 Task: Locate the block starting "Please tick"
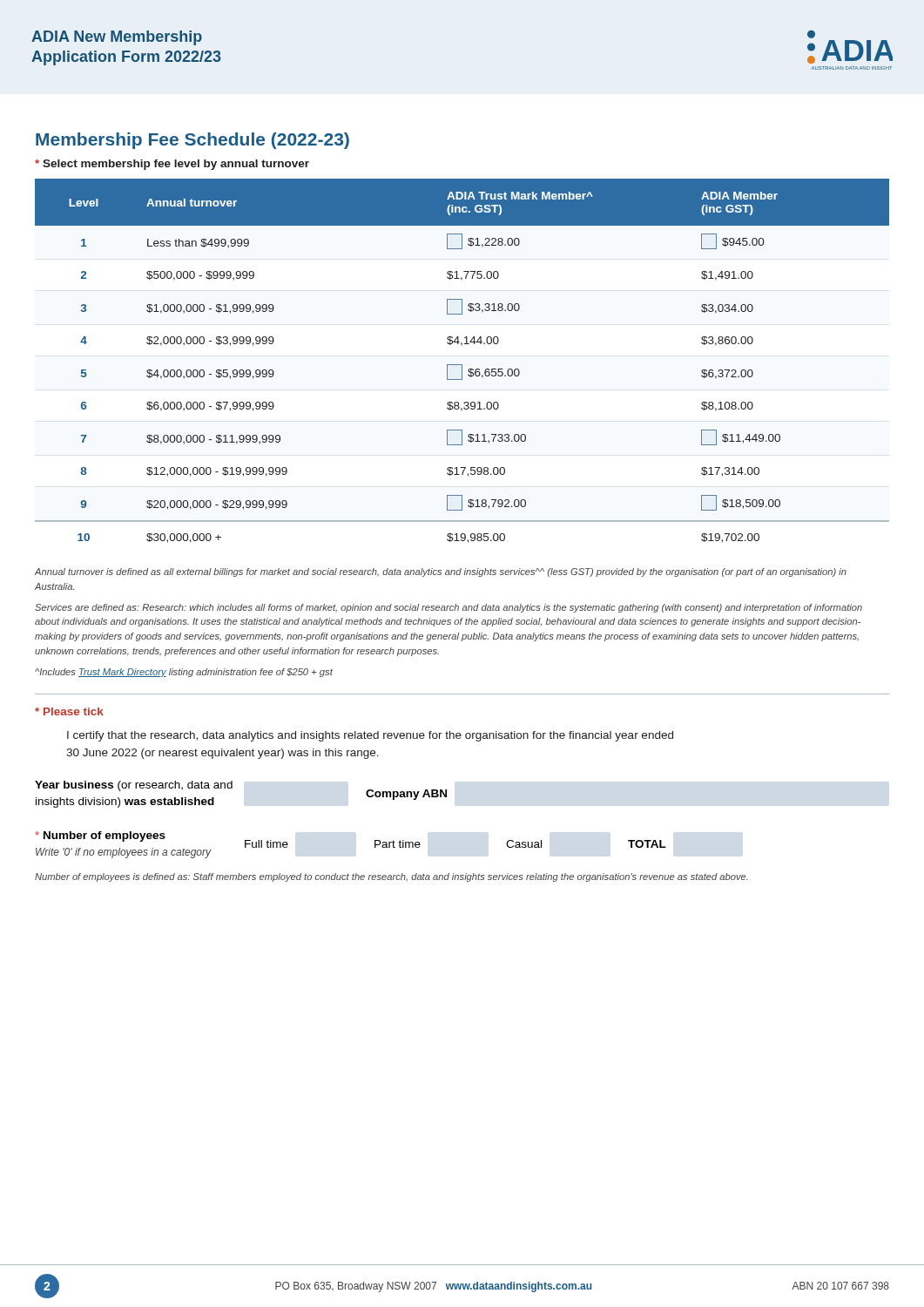69,711
